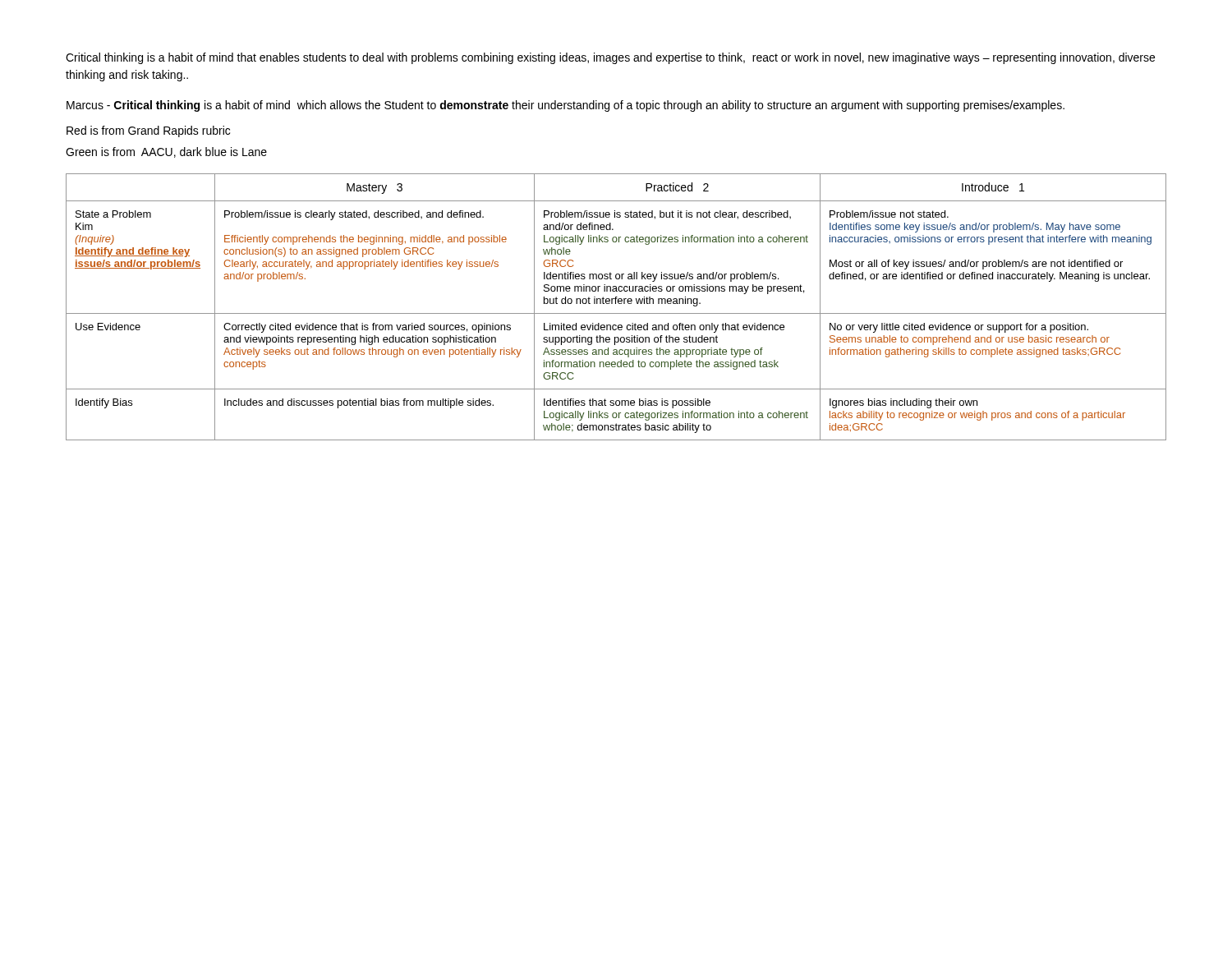This screenshot has width=1232, height=953.
Task: Navigate to the text block starting "Red is from Grand Rapids rubric"
Action: (148, 131)
